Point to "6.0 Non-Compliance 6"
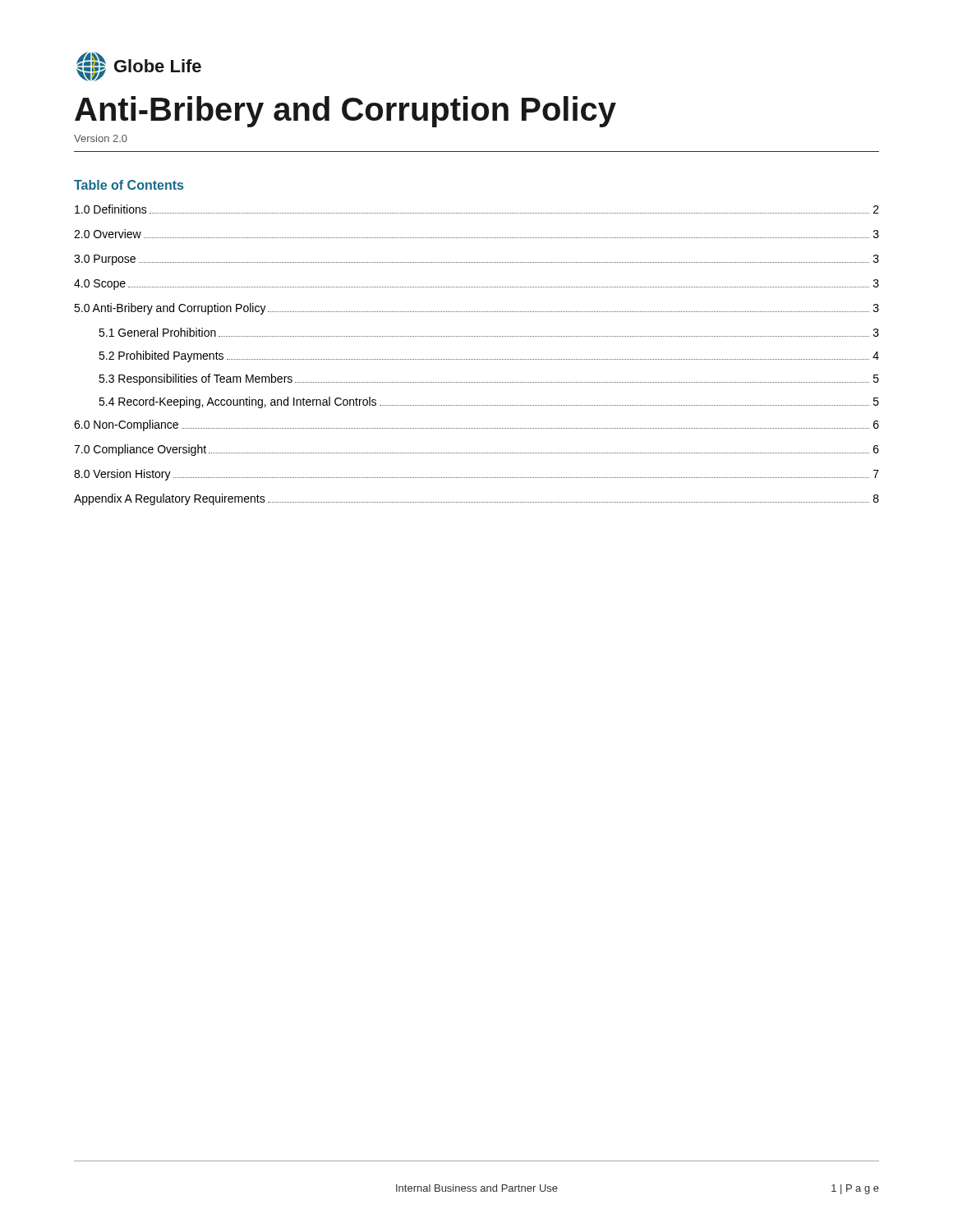The width and height of the screenshot is (953, 1232). pyautogui.click(x=476, y=424)
